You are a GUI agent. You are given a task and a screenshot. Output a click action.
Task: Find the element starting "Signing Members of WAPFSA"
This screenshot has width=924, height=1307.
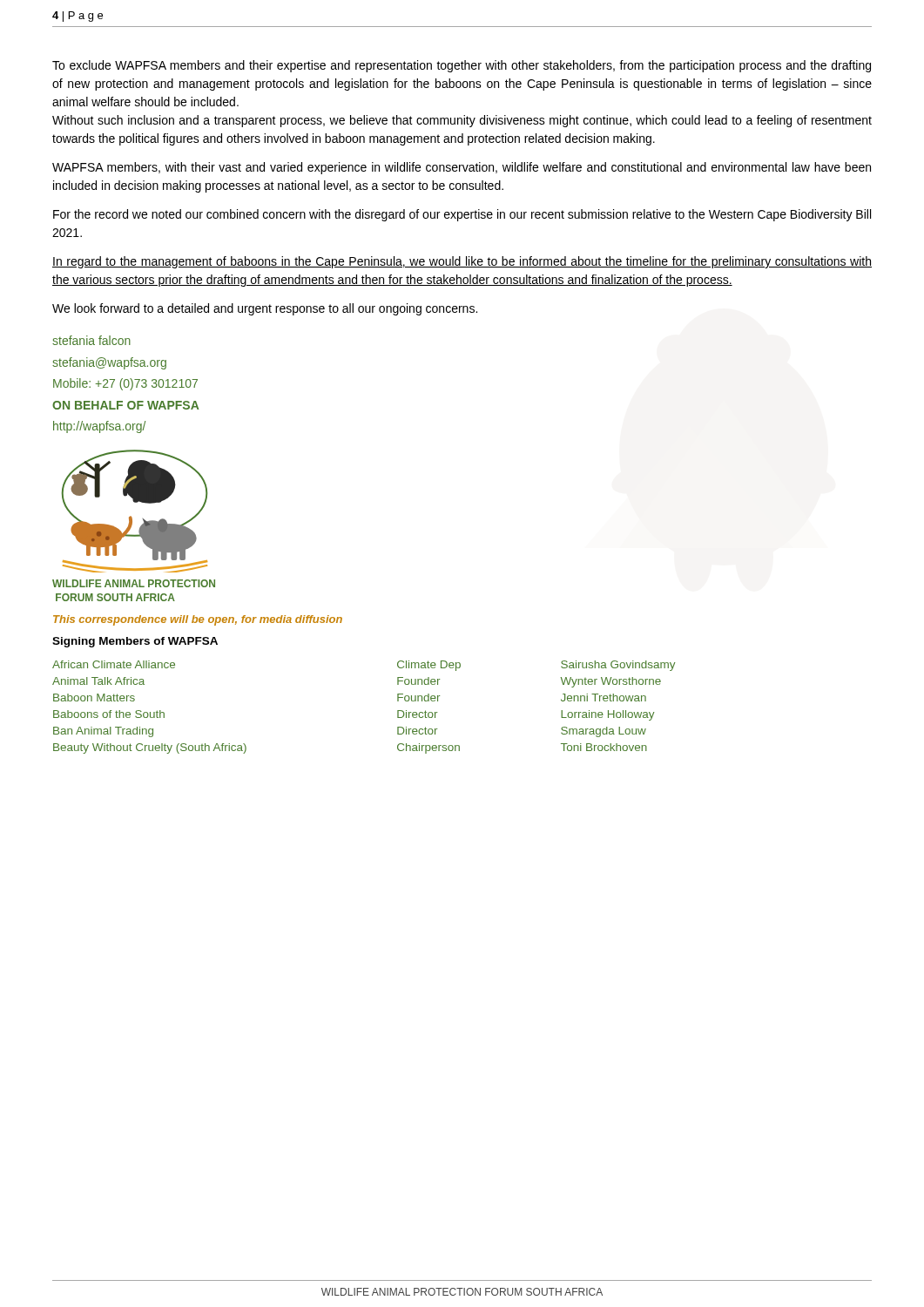click(135, 641)
